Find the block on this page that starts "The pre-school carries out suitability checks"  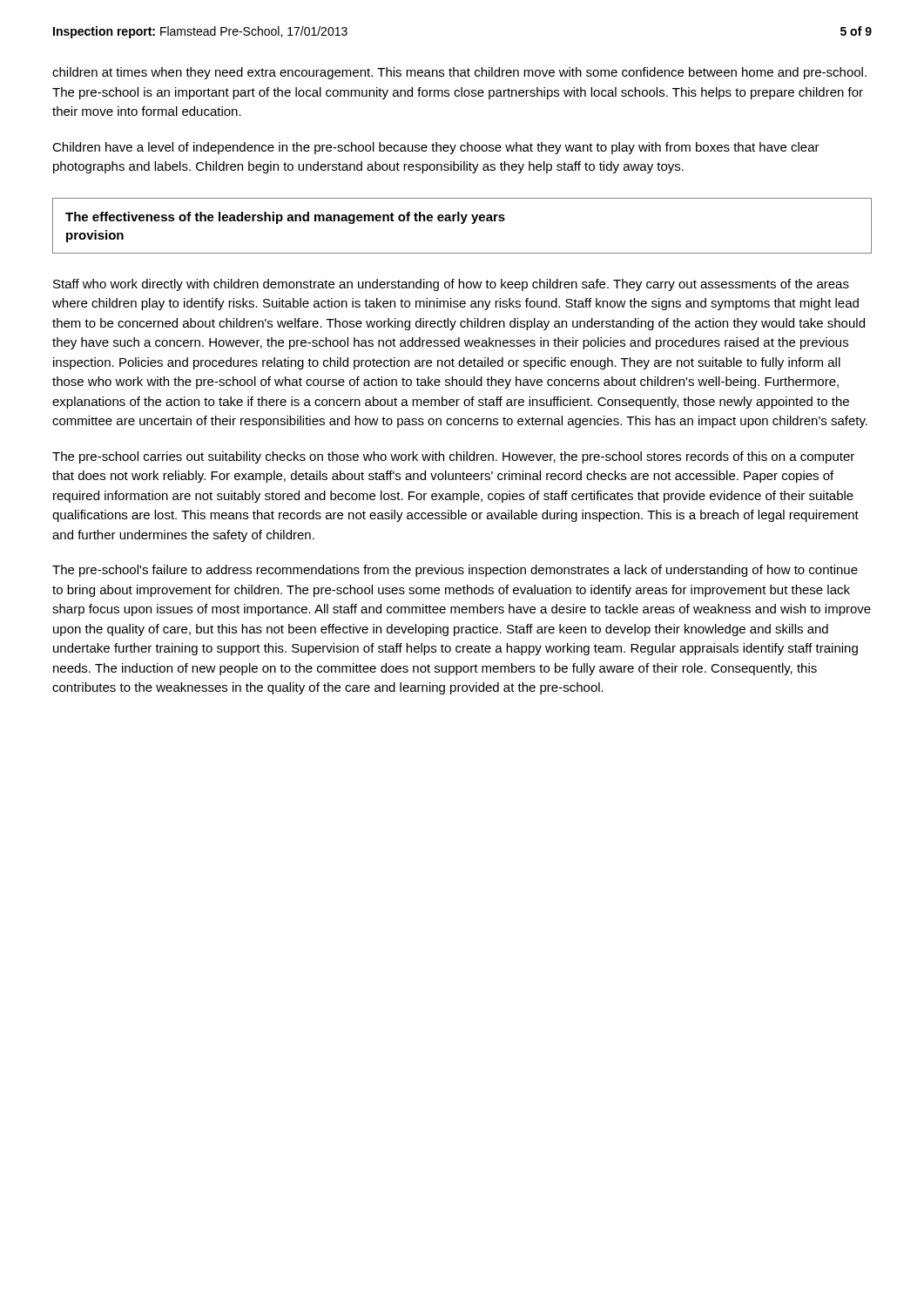(x=455, y=495)
